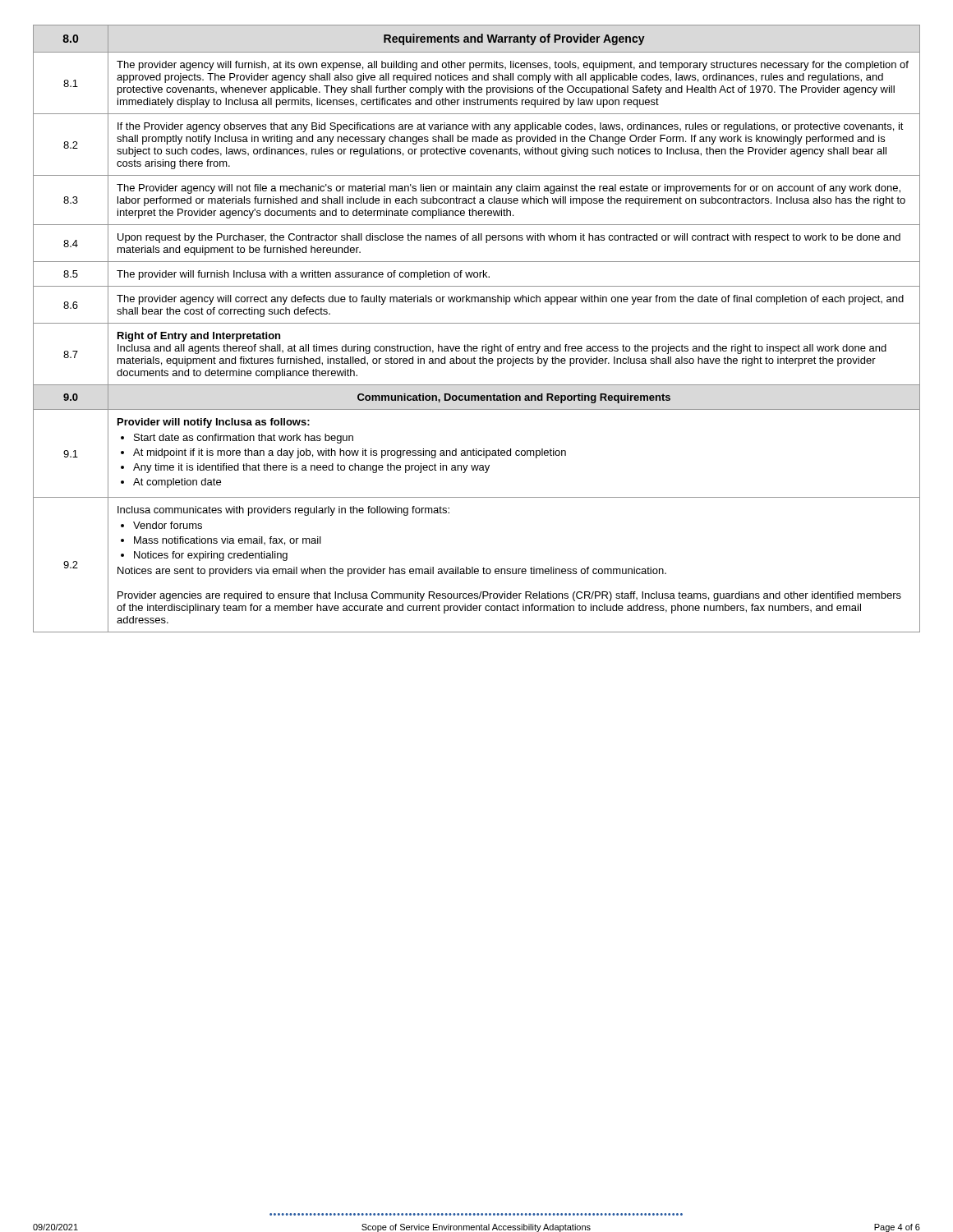Locate the table
953x1232 pixels.
coord(476,329)
